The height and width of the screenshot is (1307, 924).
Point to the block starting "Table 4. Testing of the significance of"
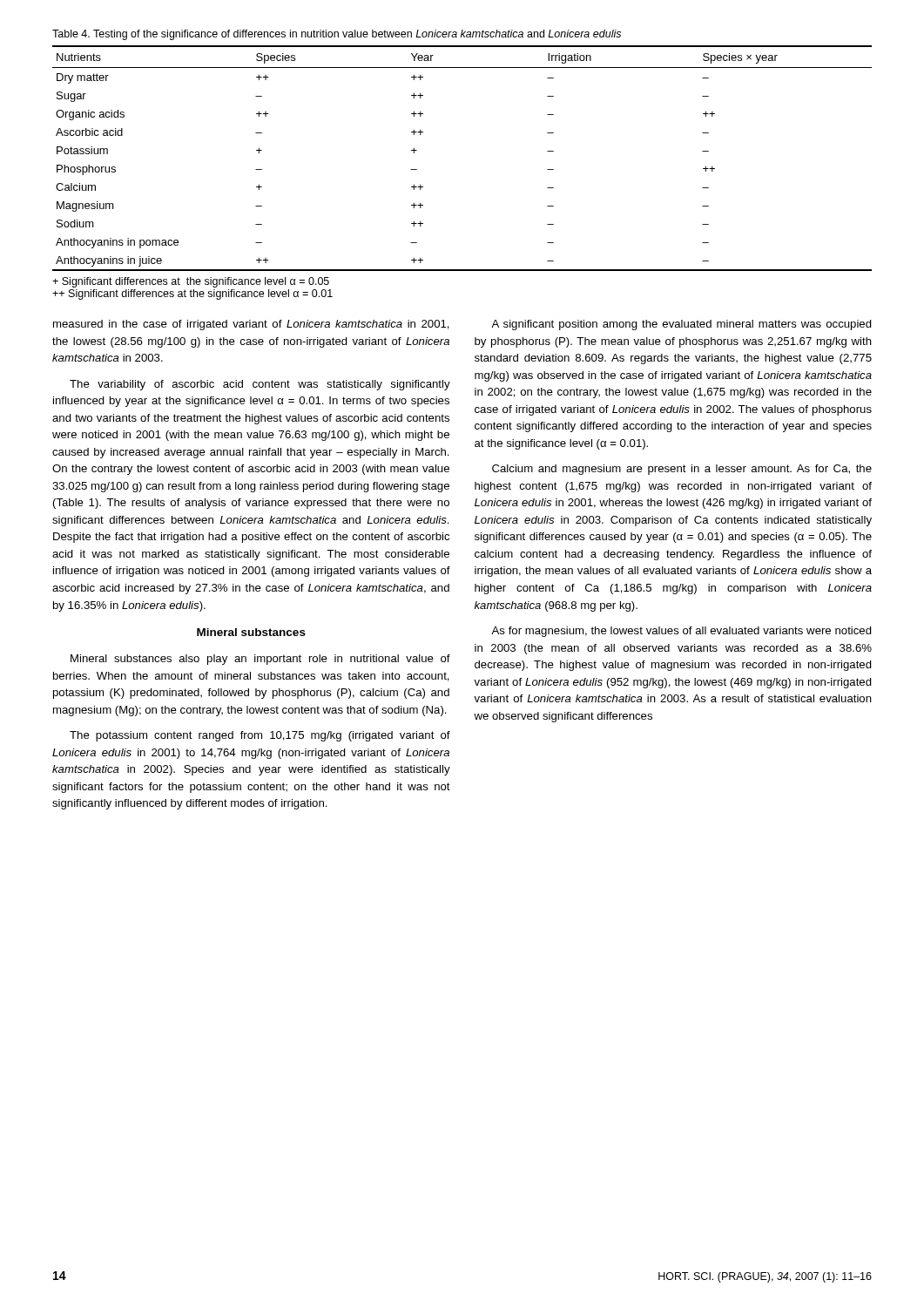pos(337,34)
